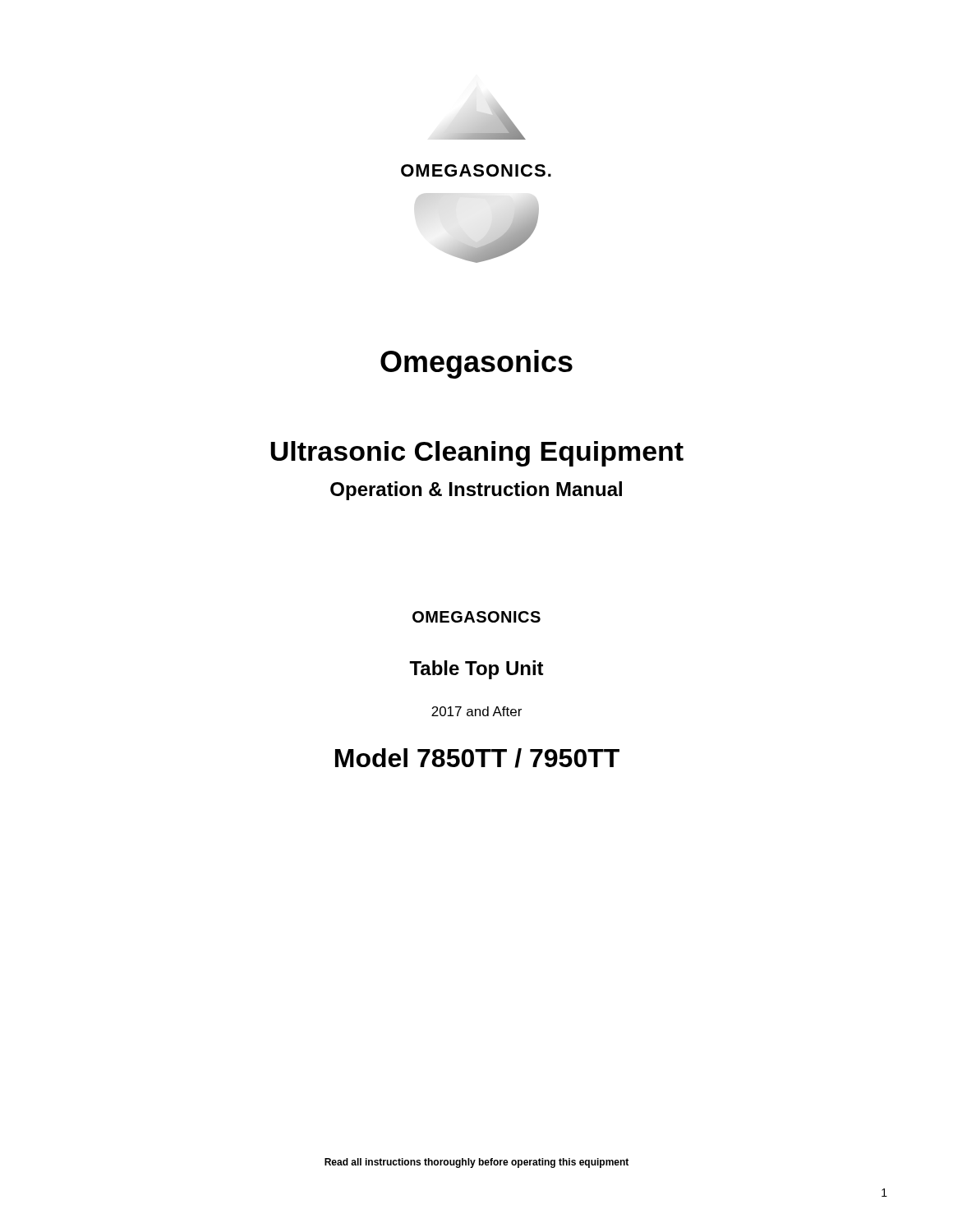Navigate to the block starting "Model 7850TT / 7950TT"
This screenshot has width=953, height=1232.
[x=476, y=758]
